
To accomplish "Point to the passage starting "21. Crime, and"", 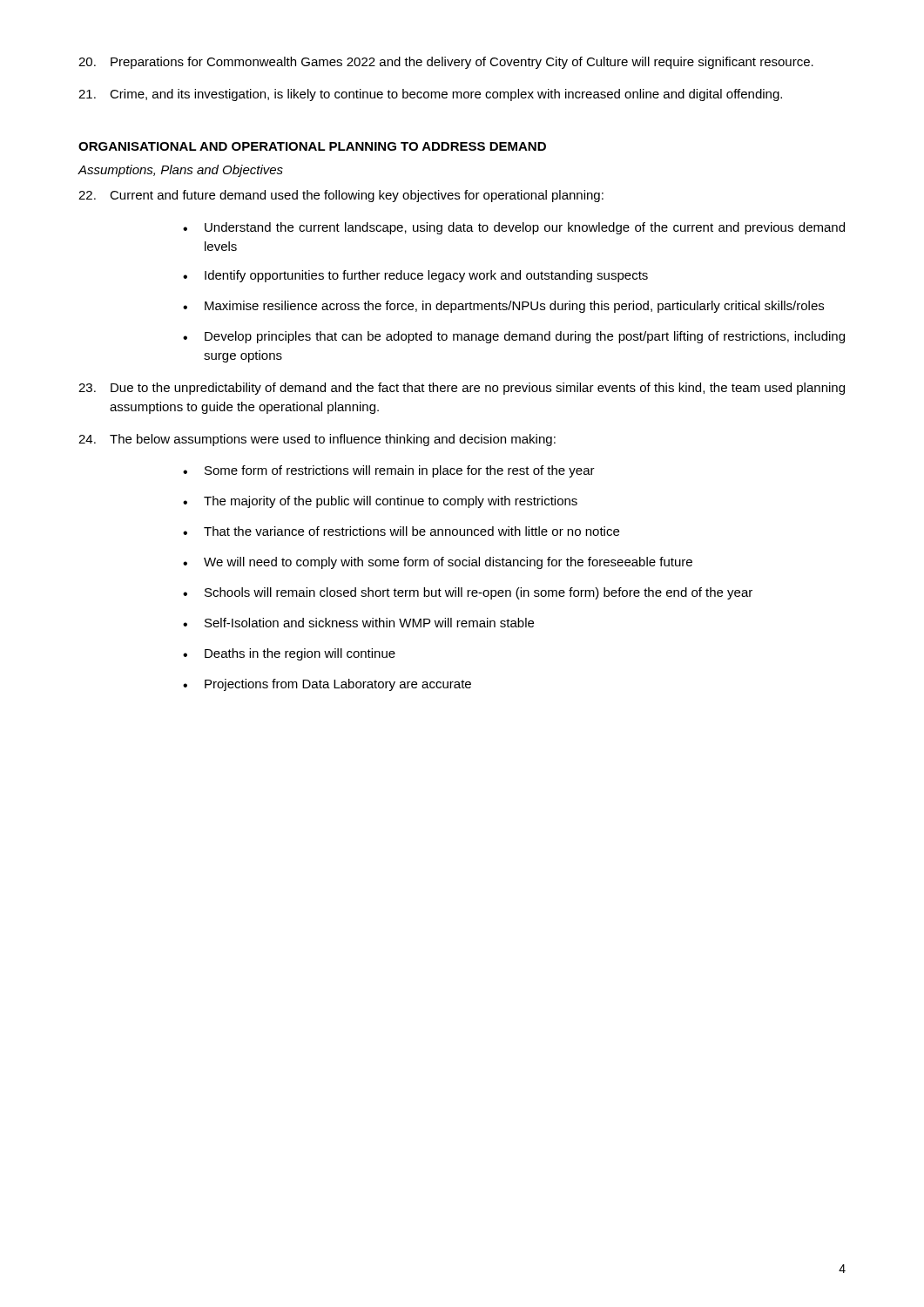I will [462, 94].
